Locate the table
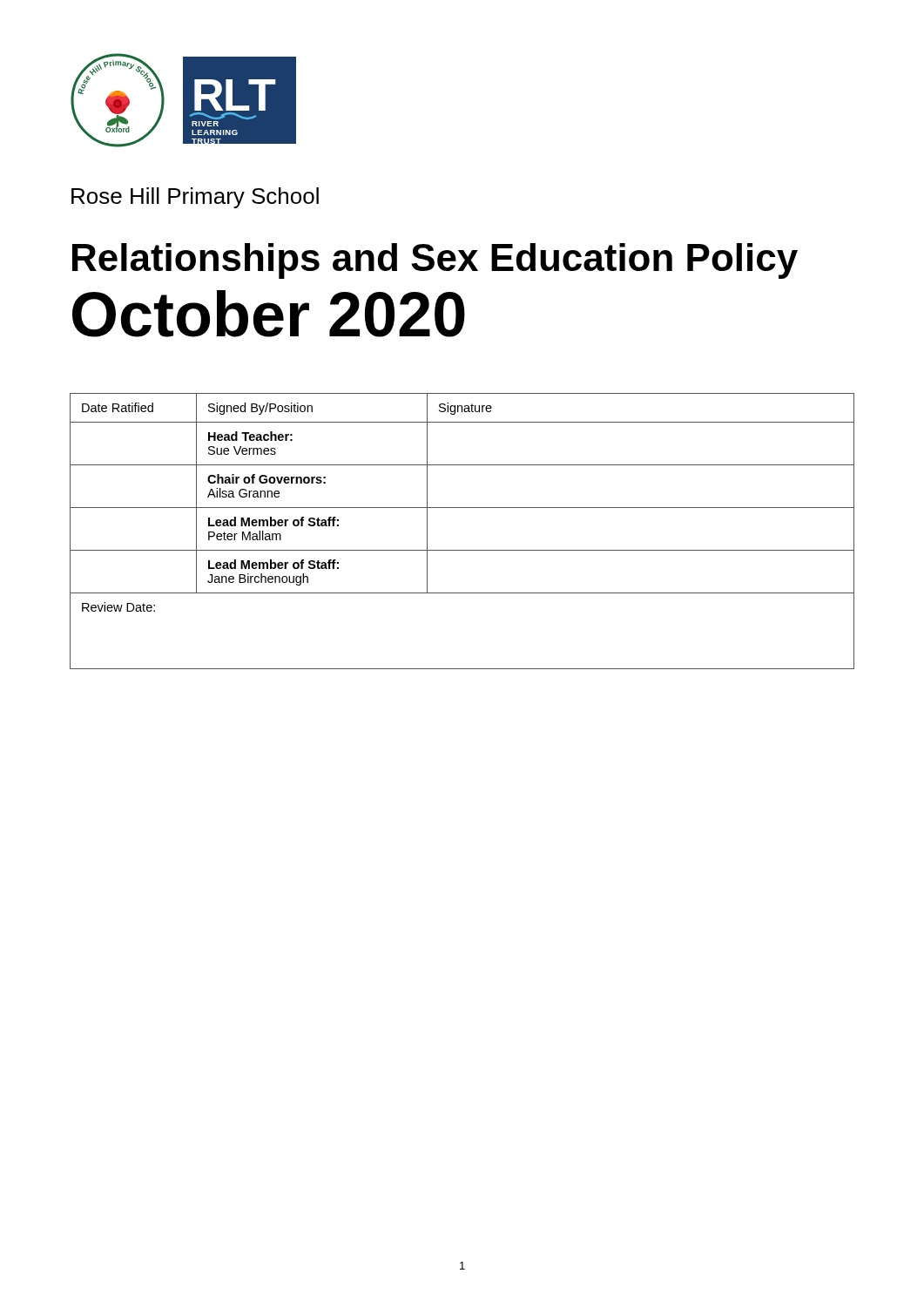This screenshot has height=1307, width=924. point(462,531)
